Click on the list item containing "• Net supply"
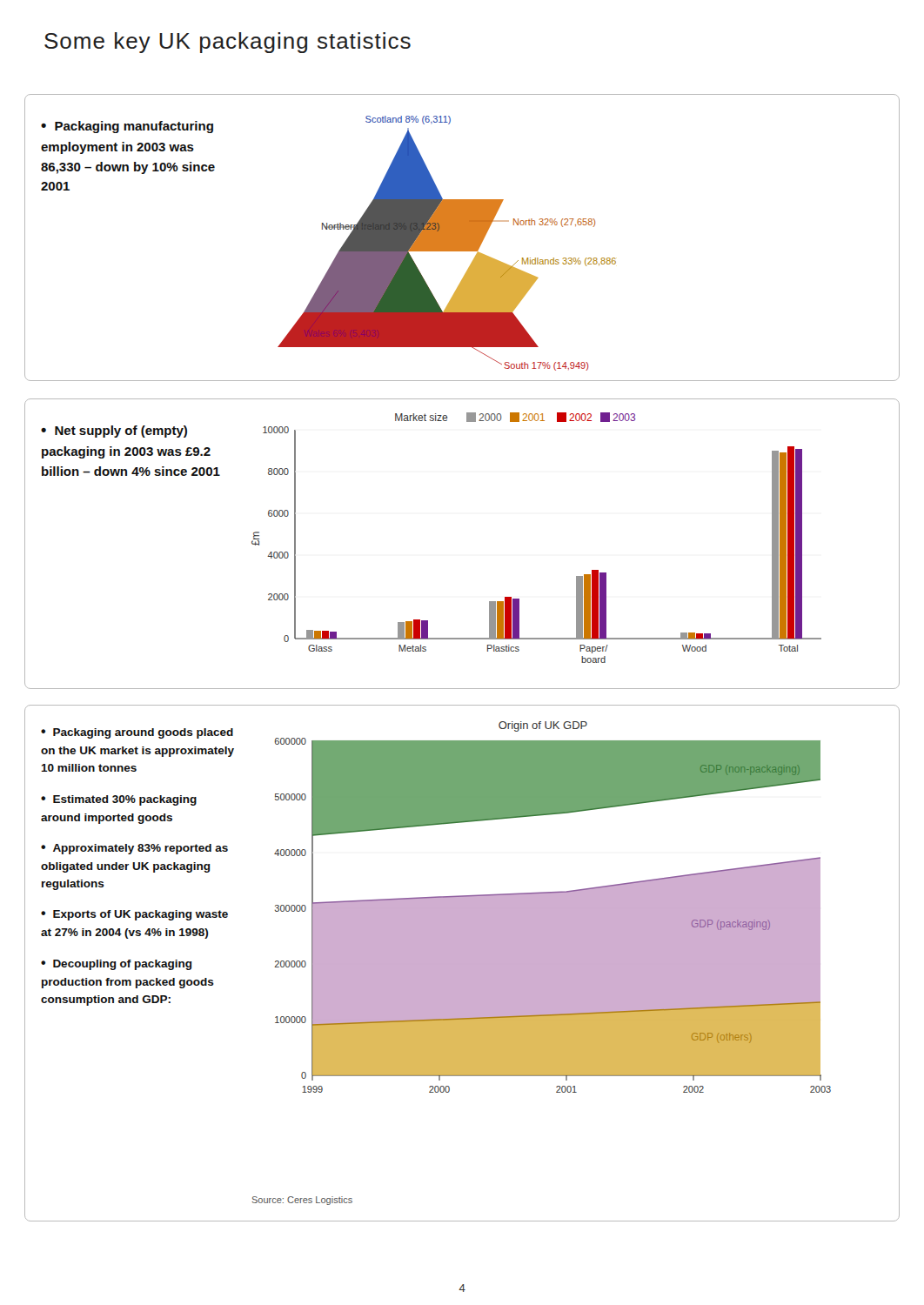The width and height of the screenshot is (924, 1305). (x=130, y=450)
